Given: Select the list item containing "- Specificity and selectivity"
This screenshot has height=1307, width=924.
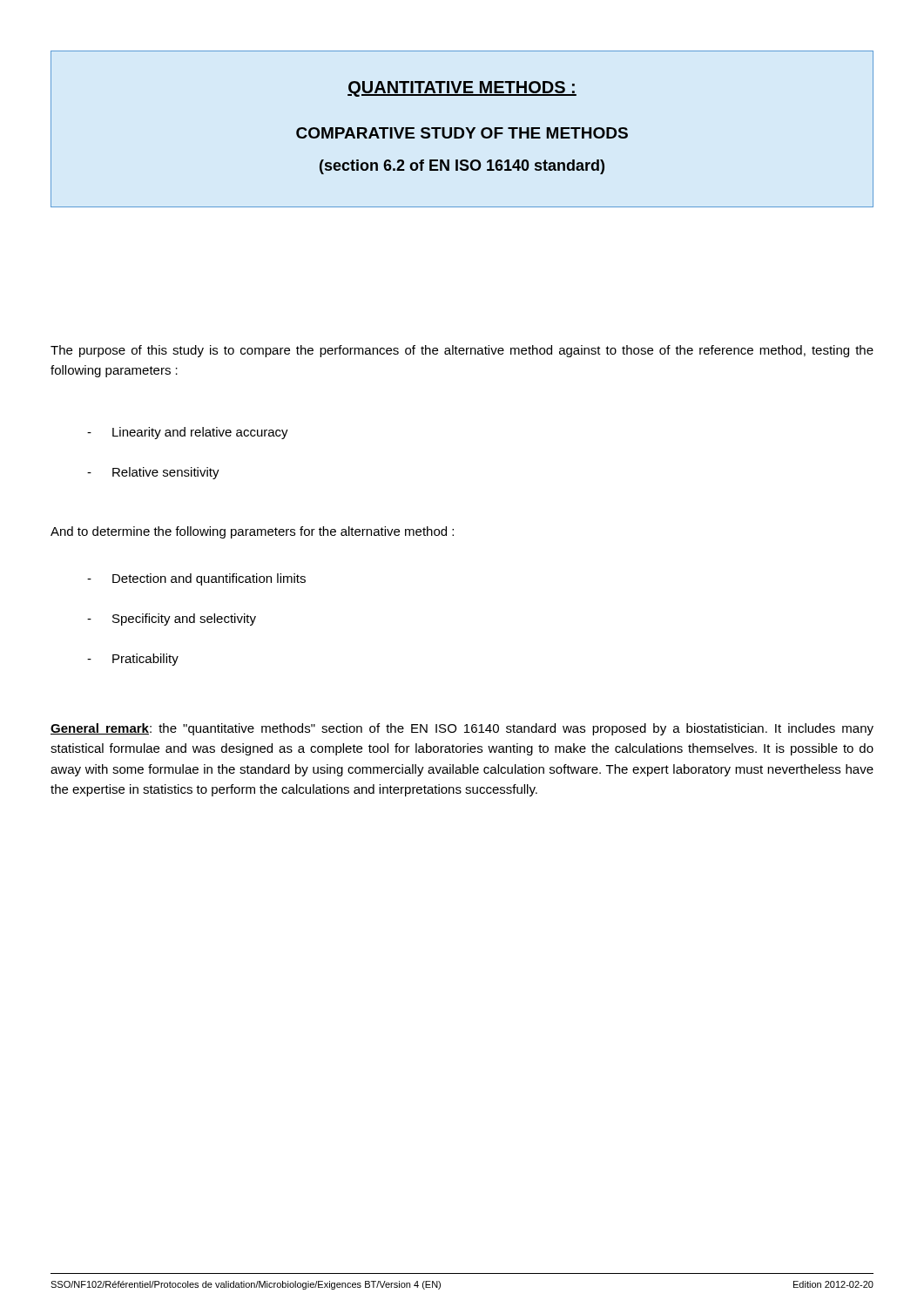Looking at the screenshot, I should [172, 620].
